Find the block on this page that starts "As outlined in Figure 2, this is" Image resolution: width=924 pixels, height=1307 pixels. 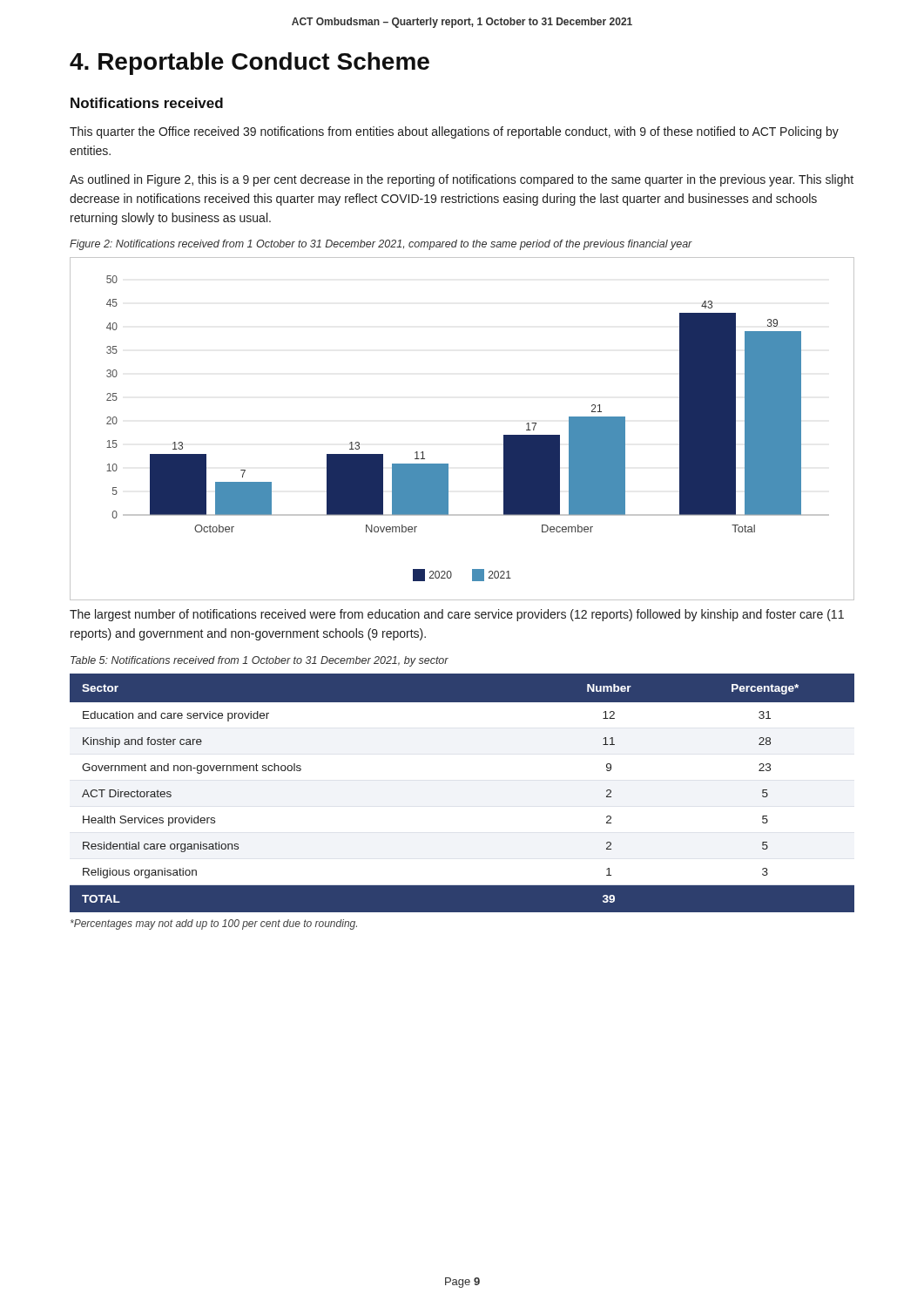[462, 199]
